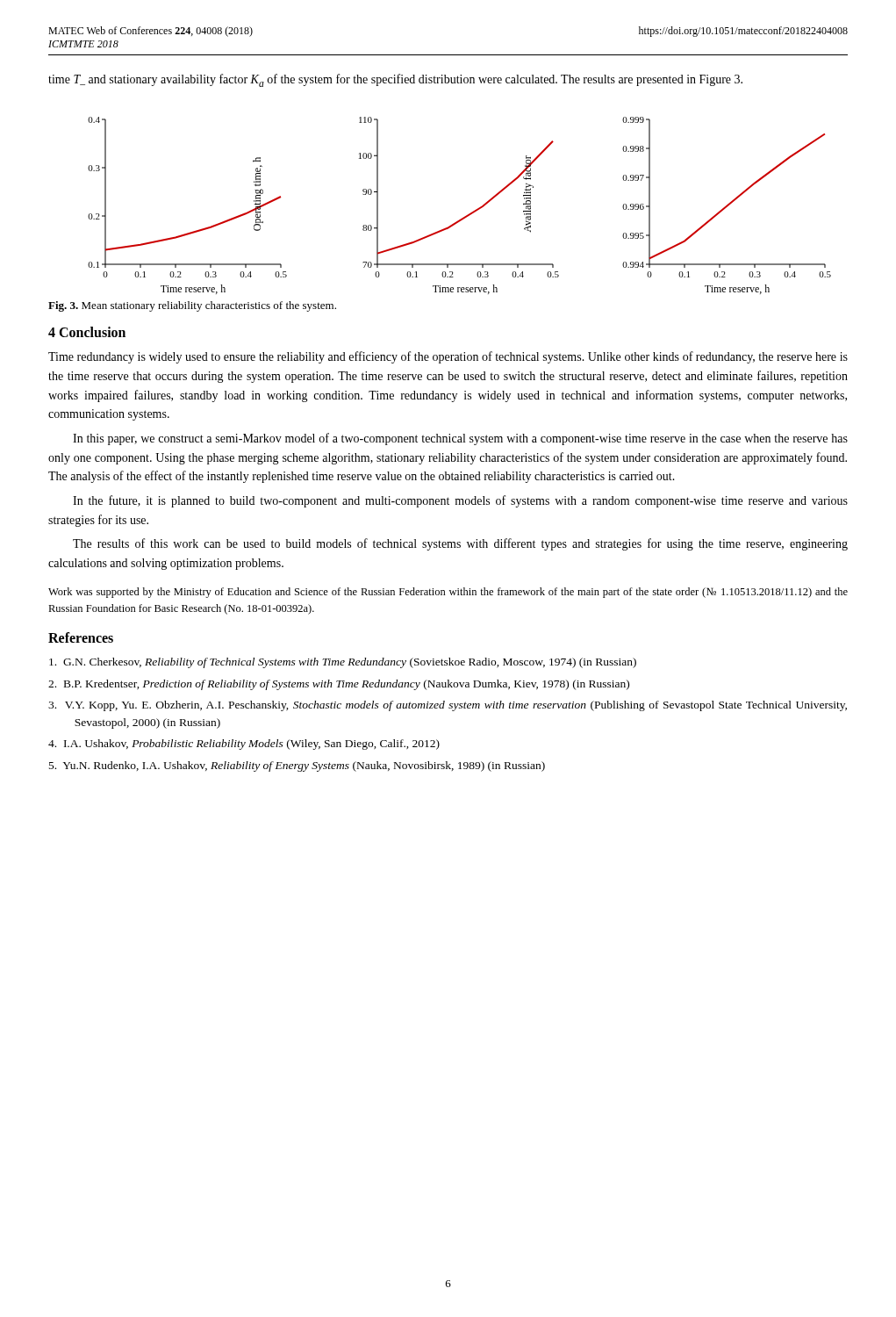Locate the caption containing "Fig. 3. Mean stationary reliability characteristics"
Image resolution: width=896 pixels, height=1317 pixels.
click(193, 305)
